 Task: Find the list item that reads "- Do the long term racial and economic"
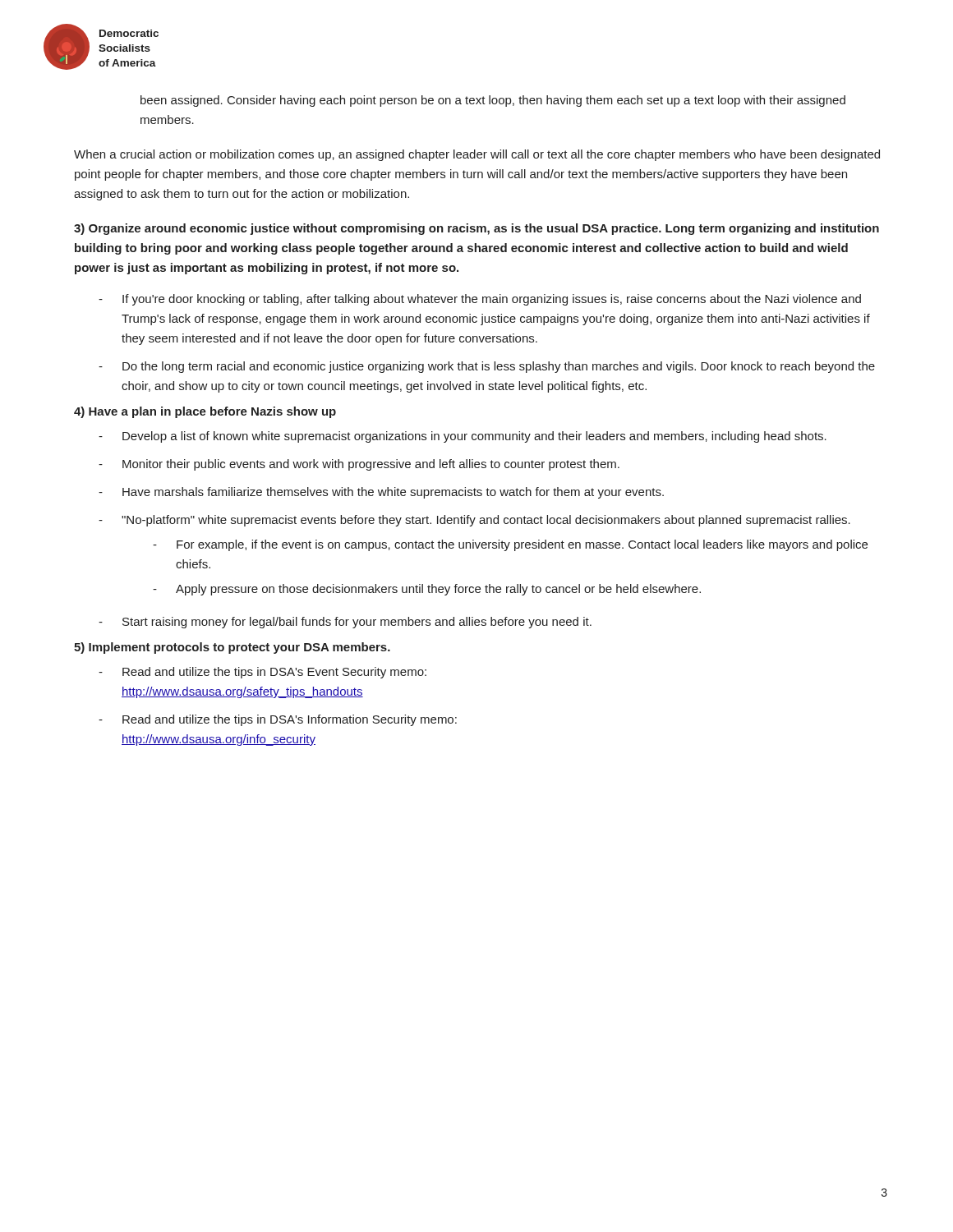pyautogui.click(x=493, y=376)
